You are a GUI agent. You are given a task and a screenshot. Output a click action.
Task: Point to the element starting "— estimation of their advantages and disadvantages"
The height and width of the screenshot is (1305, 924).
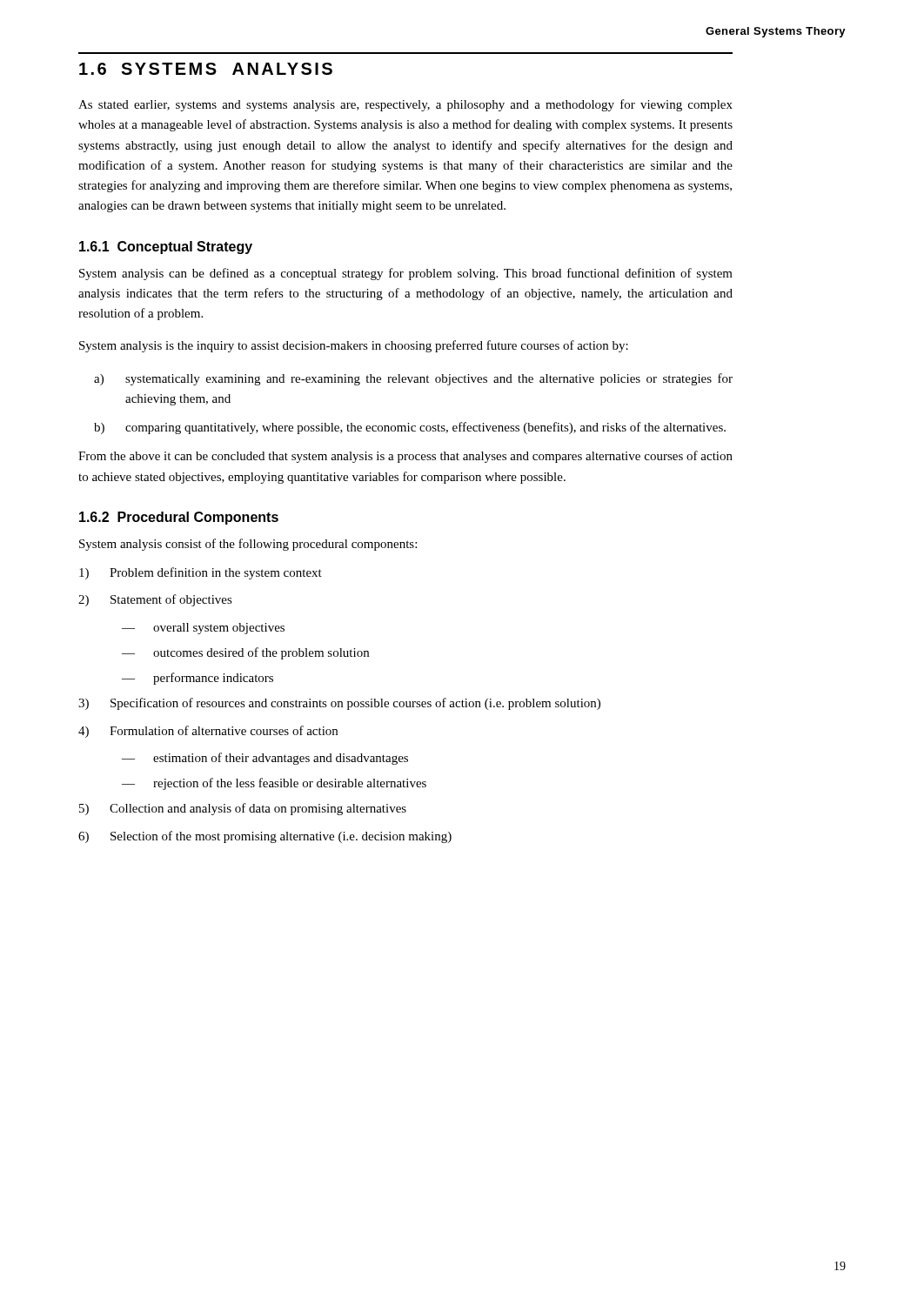(x=265, y=759)
